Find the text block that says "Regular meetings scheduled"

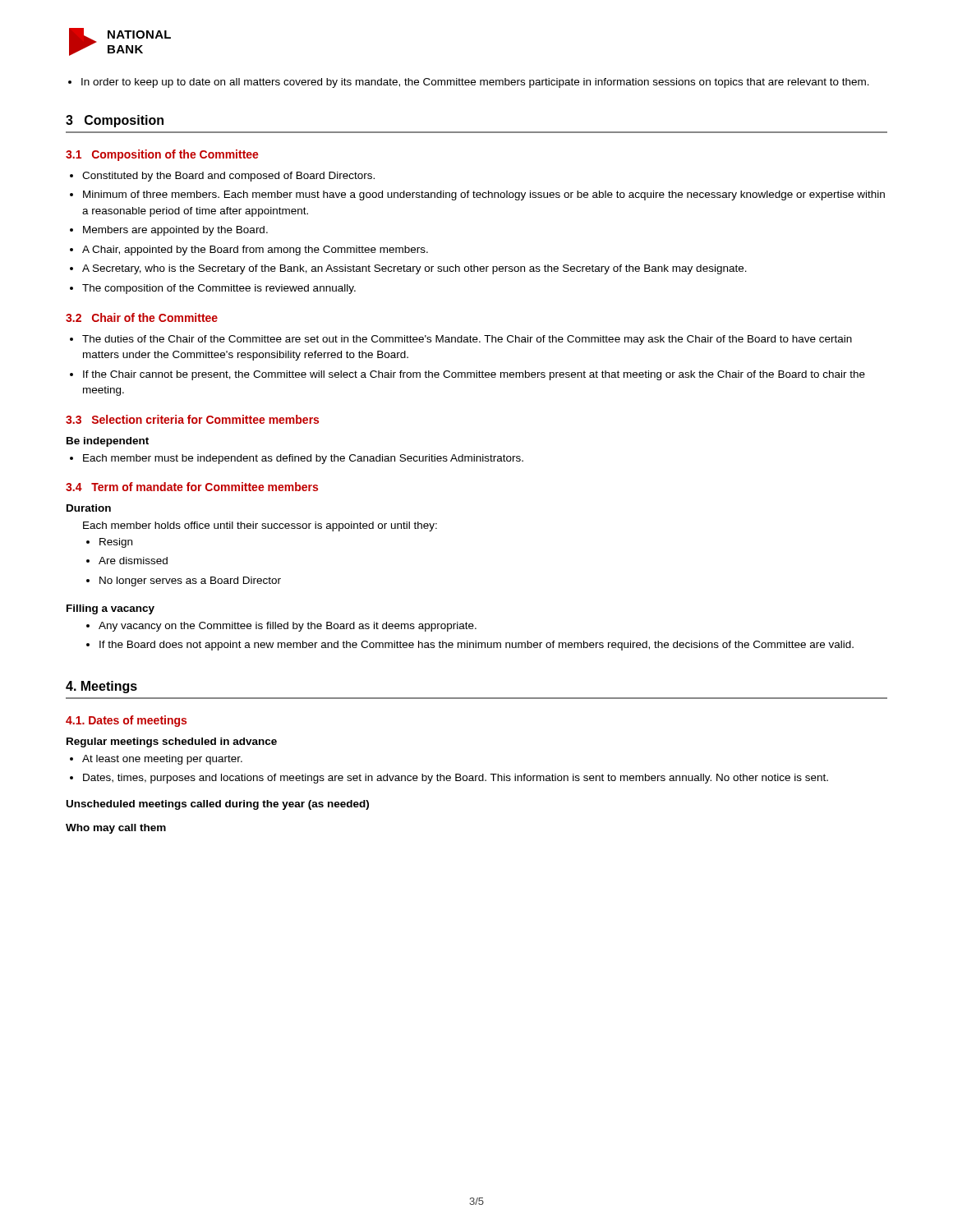pos(171,741)
